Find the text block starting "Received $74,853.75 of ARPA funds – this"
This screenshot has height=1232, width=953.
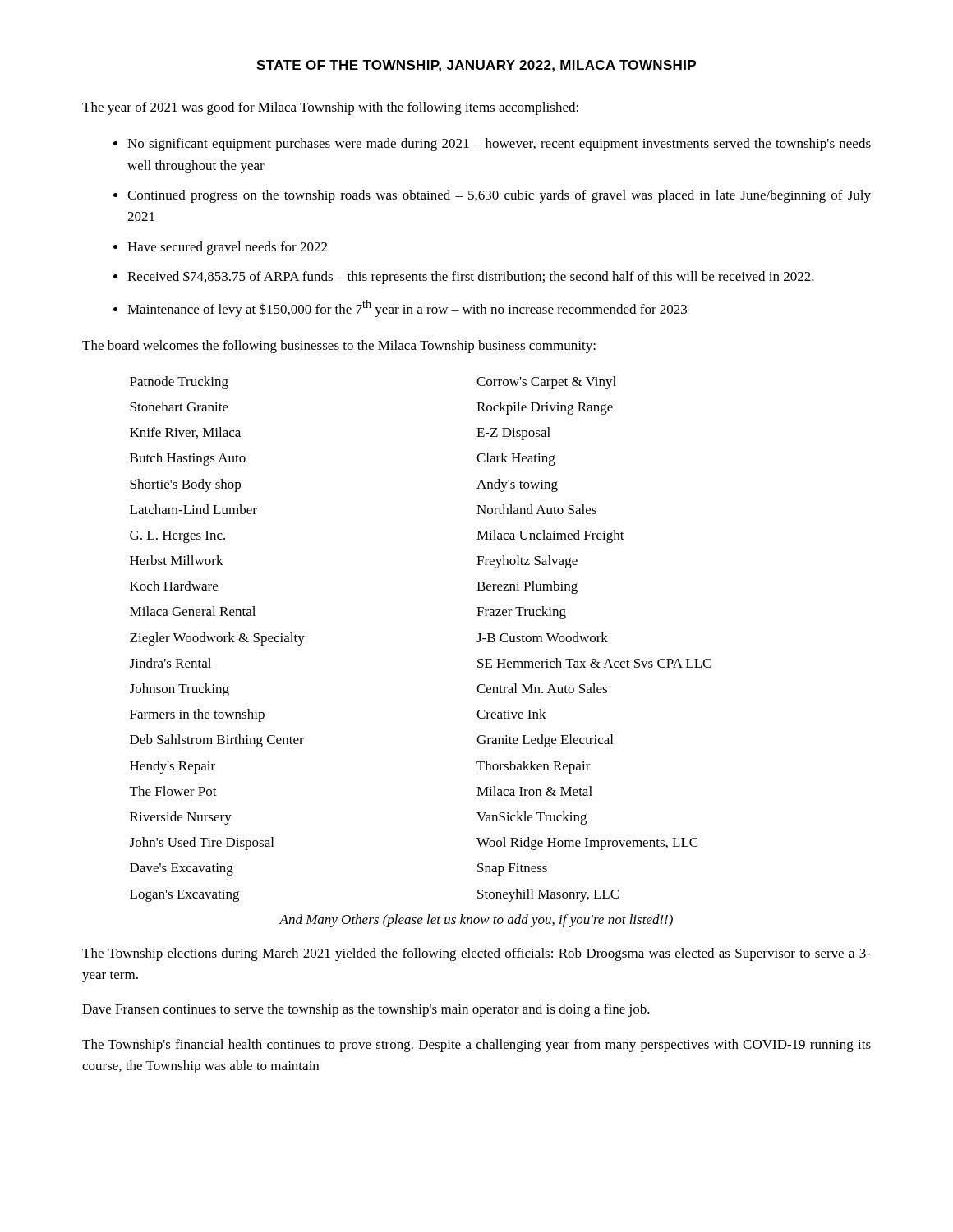click(x=471, y=276)
